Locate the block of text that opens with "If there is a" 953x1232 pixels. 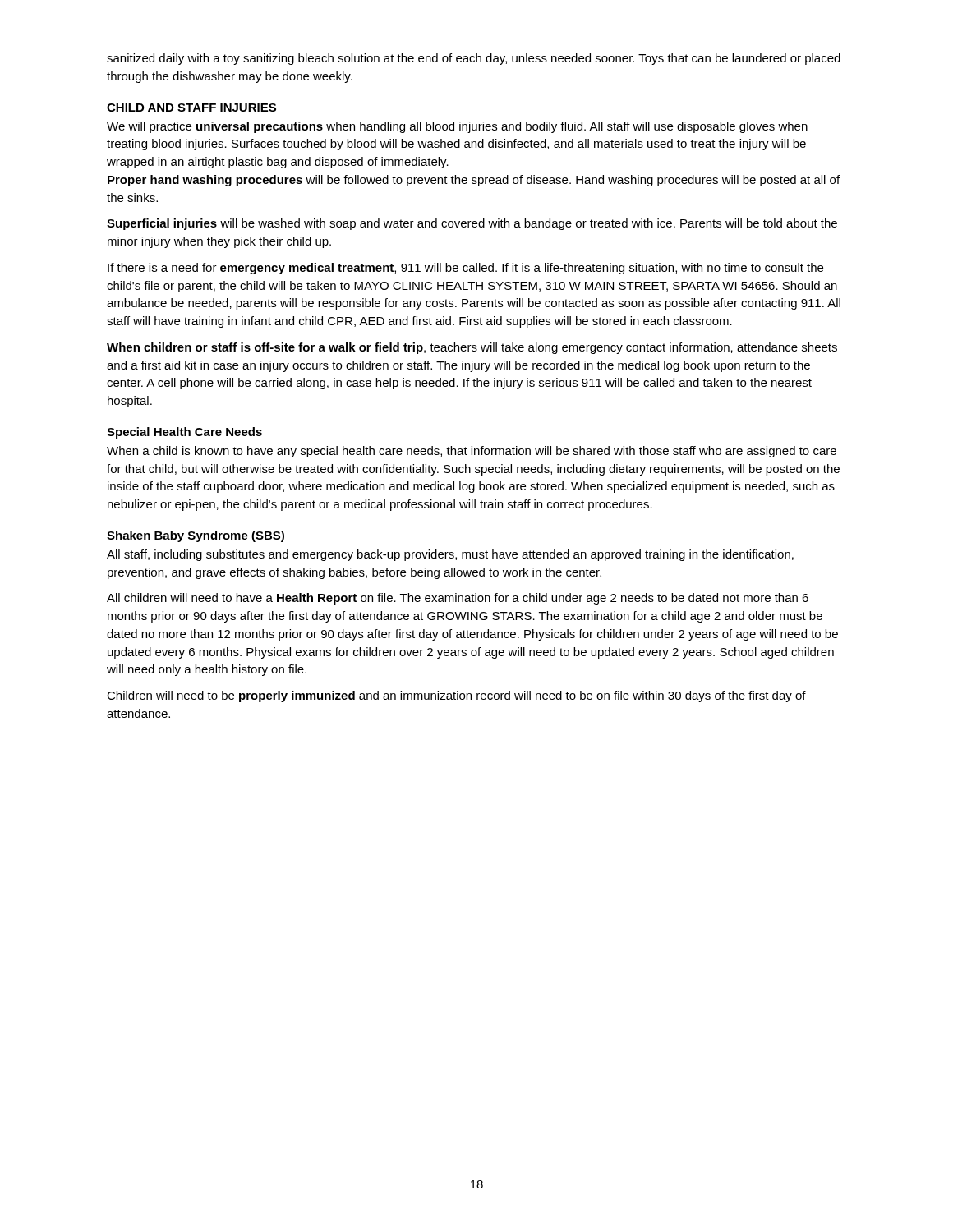click(476, 294)
